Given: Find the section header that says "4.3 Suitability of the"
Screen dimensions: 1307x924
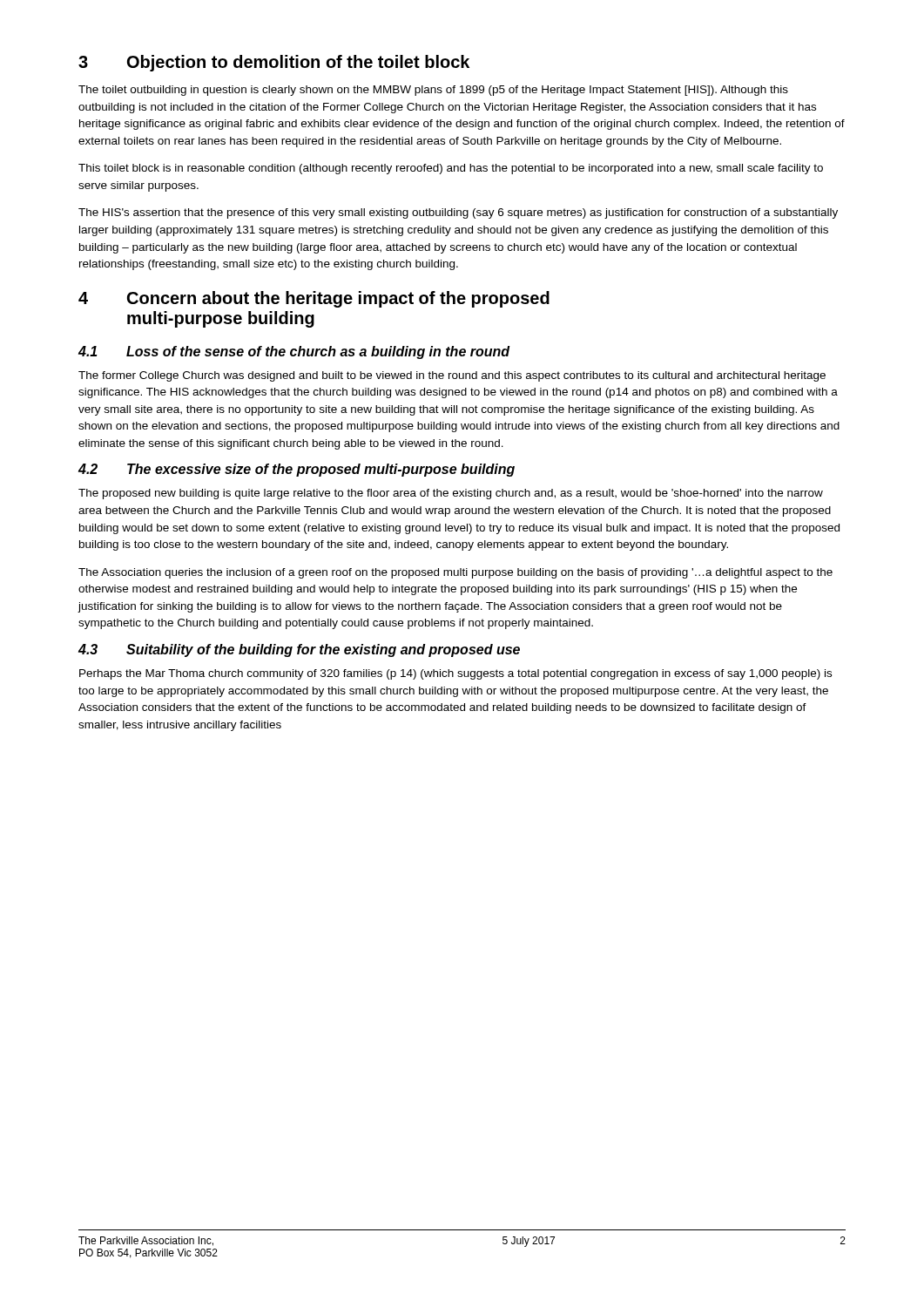Looking at the screenshot, I should tap(299, 650).
